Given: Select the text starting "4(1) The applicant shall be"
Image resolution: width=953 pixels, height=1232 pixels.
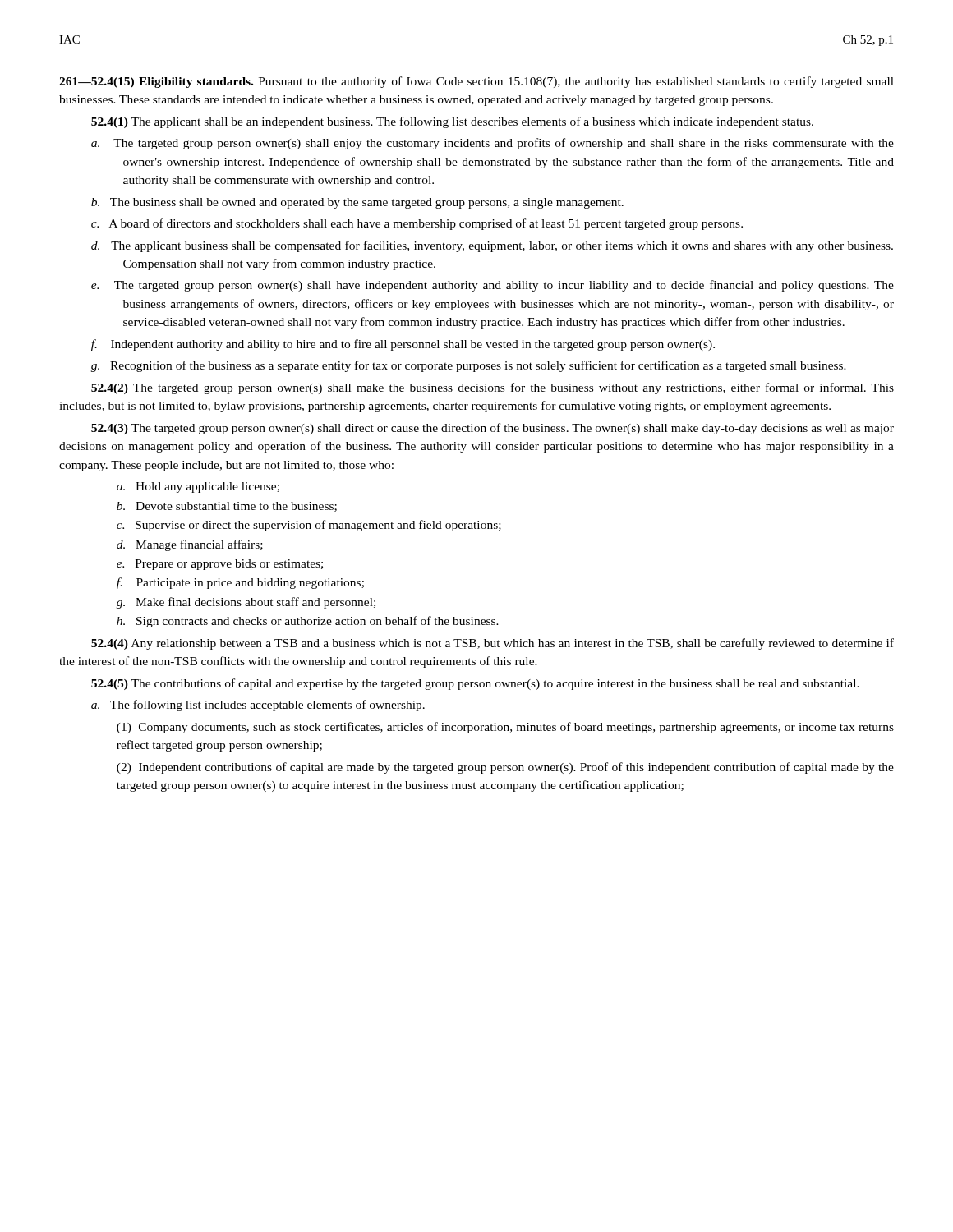Looking at the screenshot, I should 476,121.
